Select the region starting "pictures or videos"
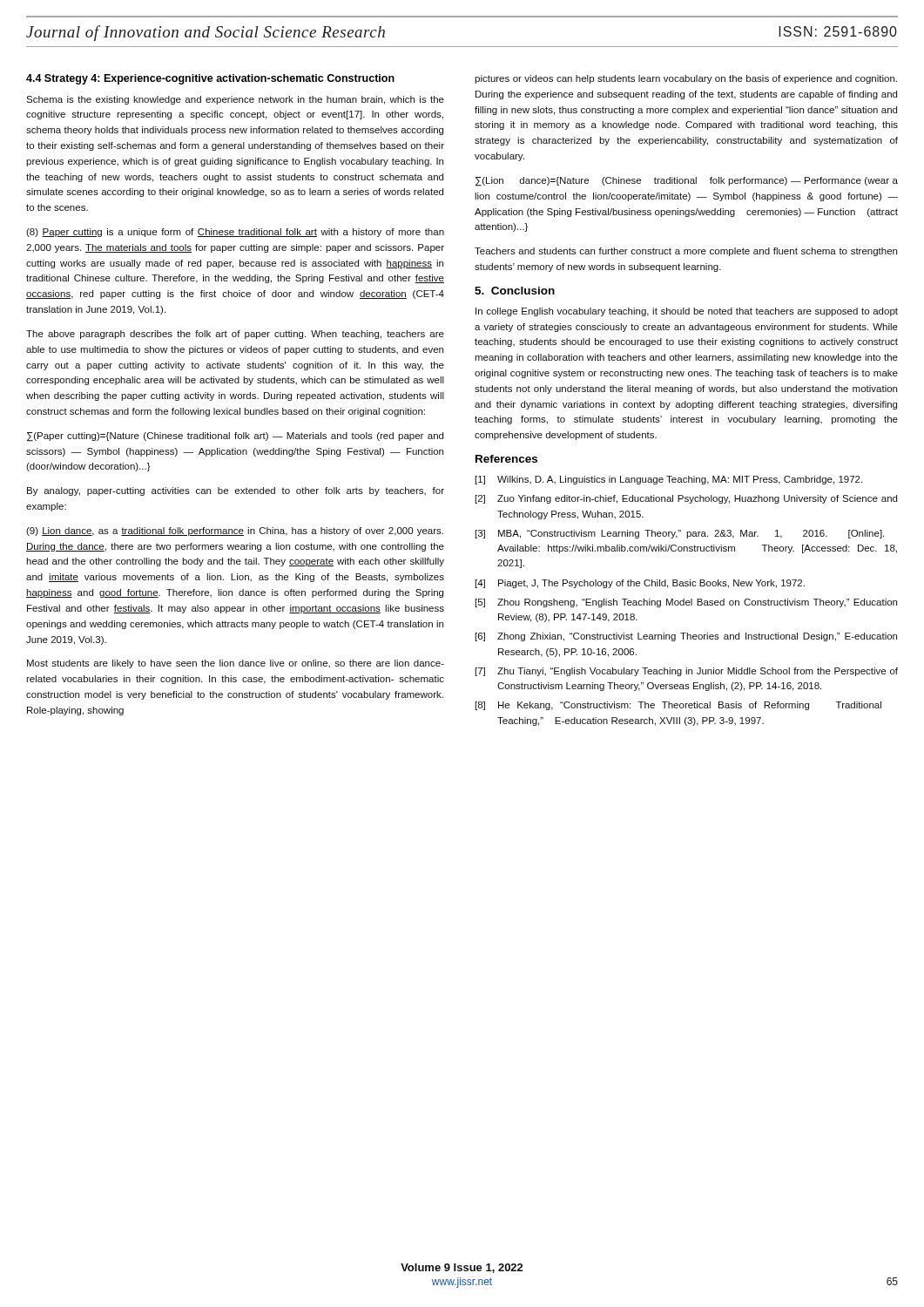This screenshot has width=924, height=1307. coord(686,117)
